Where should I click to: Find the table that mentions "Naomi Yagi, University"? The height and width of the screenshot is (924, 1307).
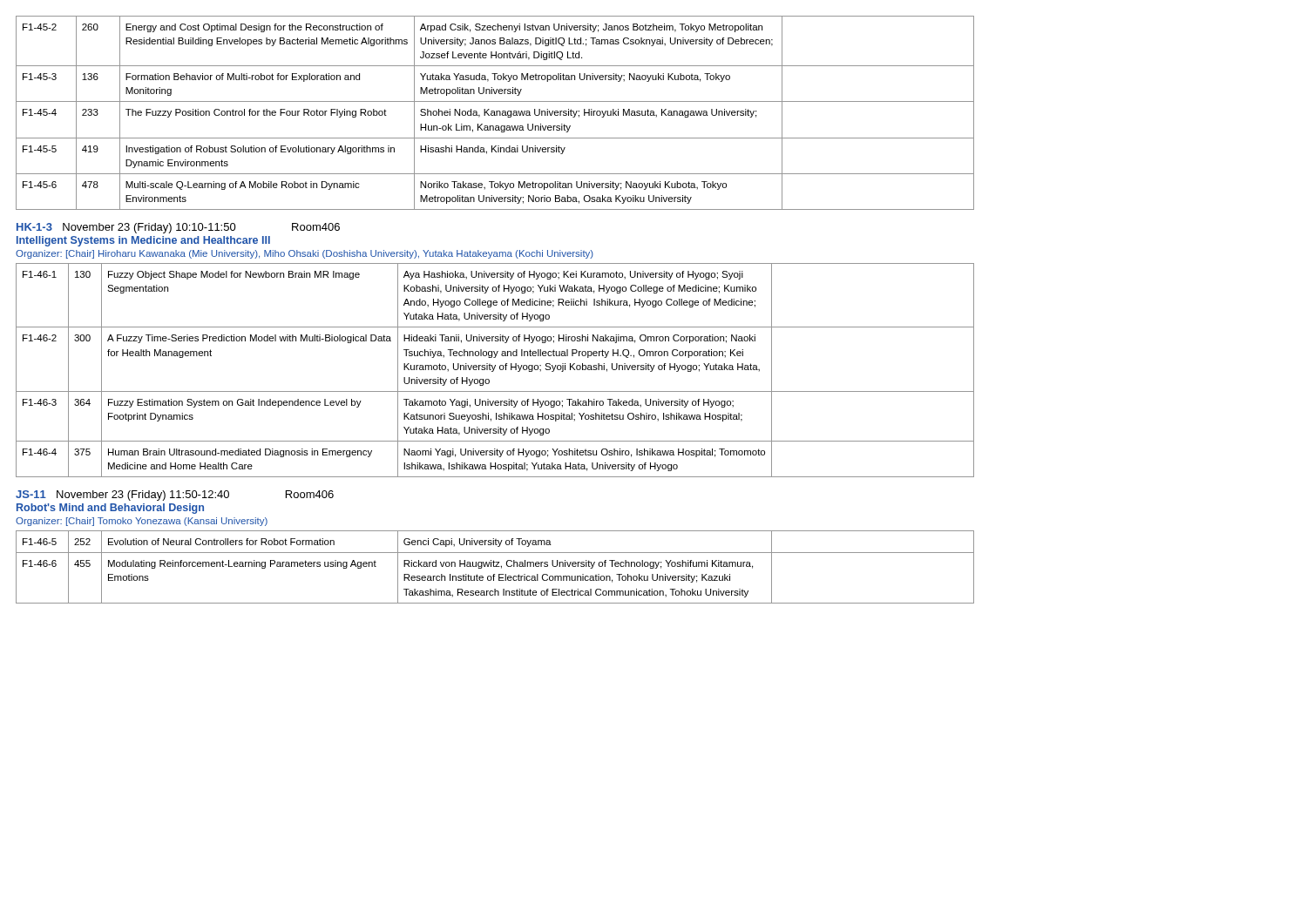(654, 370)
